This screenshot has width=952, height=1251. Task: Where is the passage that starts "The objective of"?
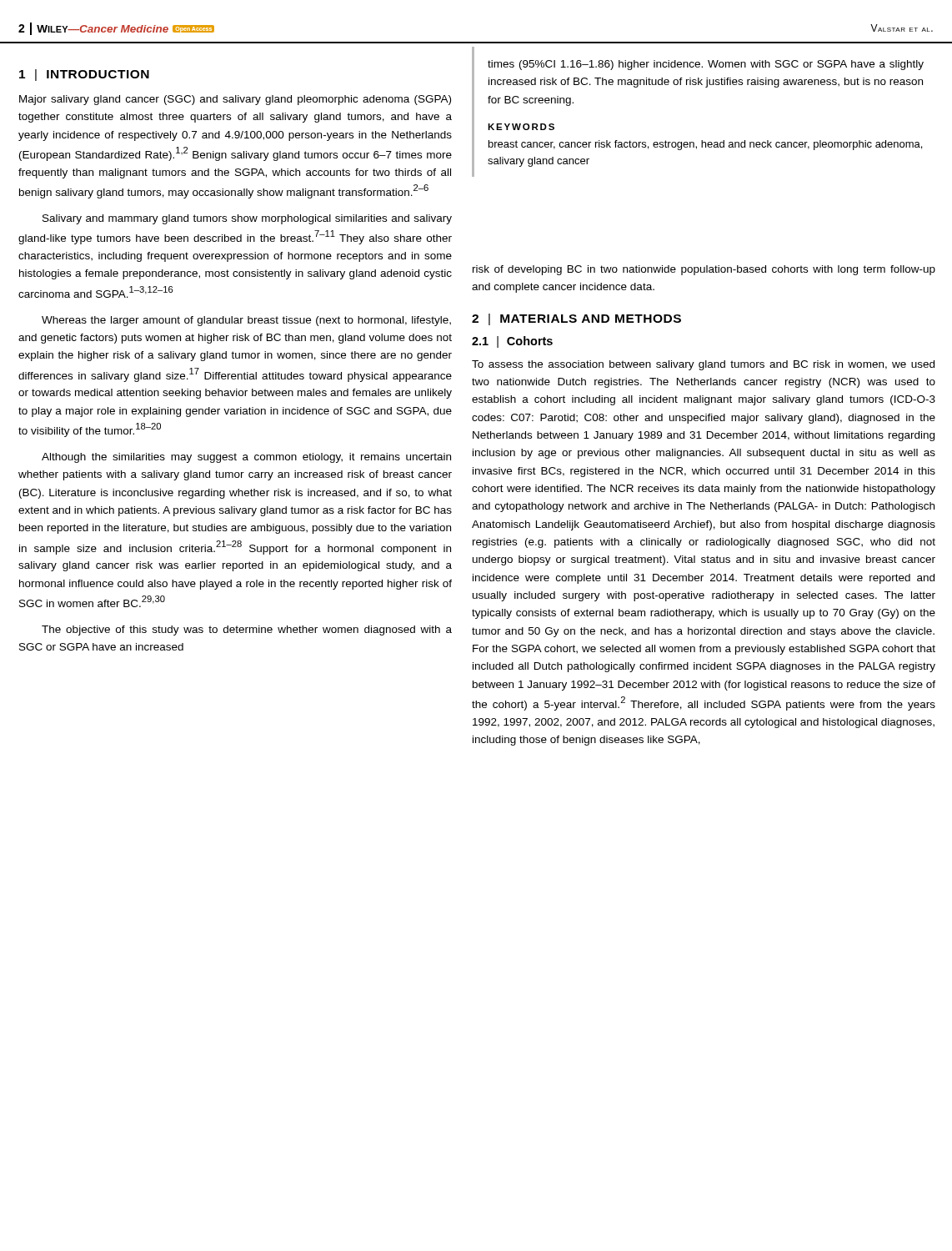tap(235, 638)
